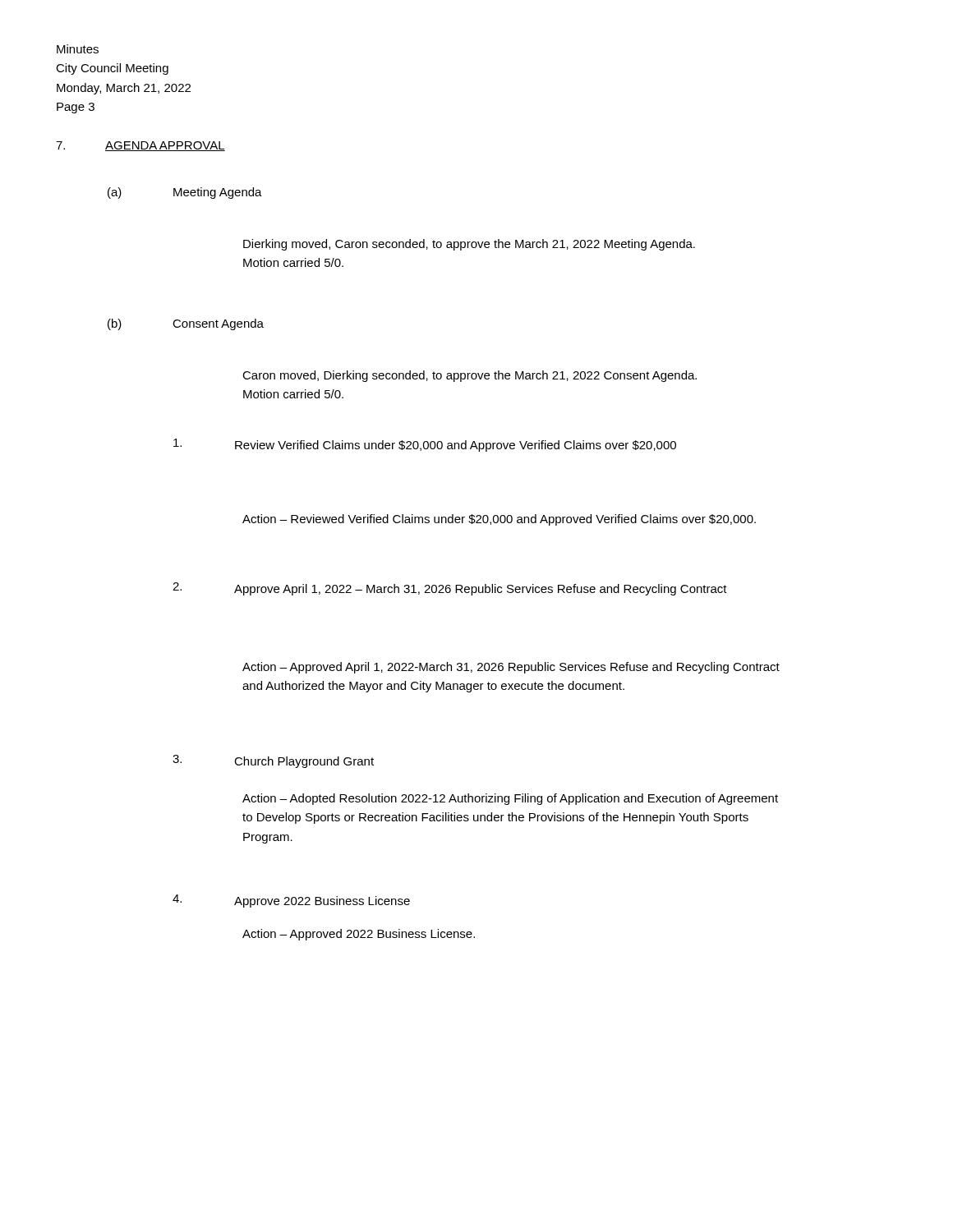
Task: Locate the text block starting "Action – Approved 2022 Business License."
Action: (359, 933)
